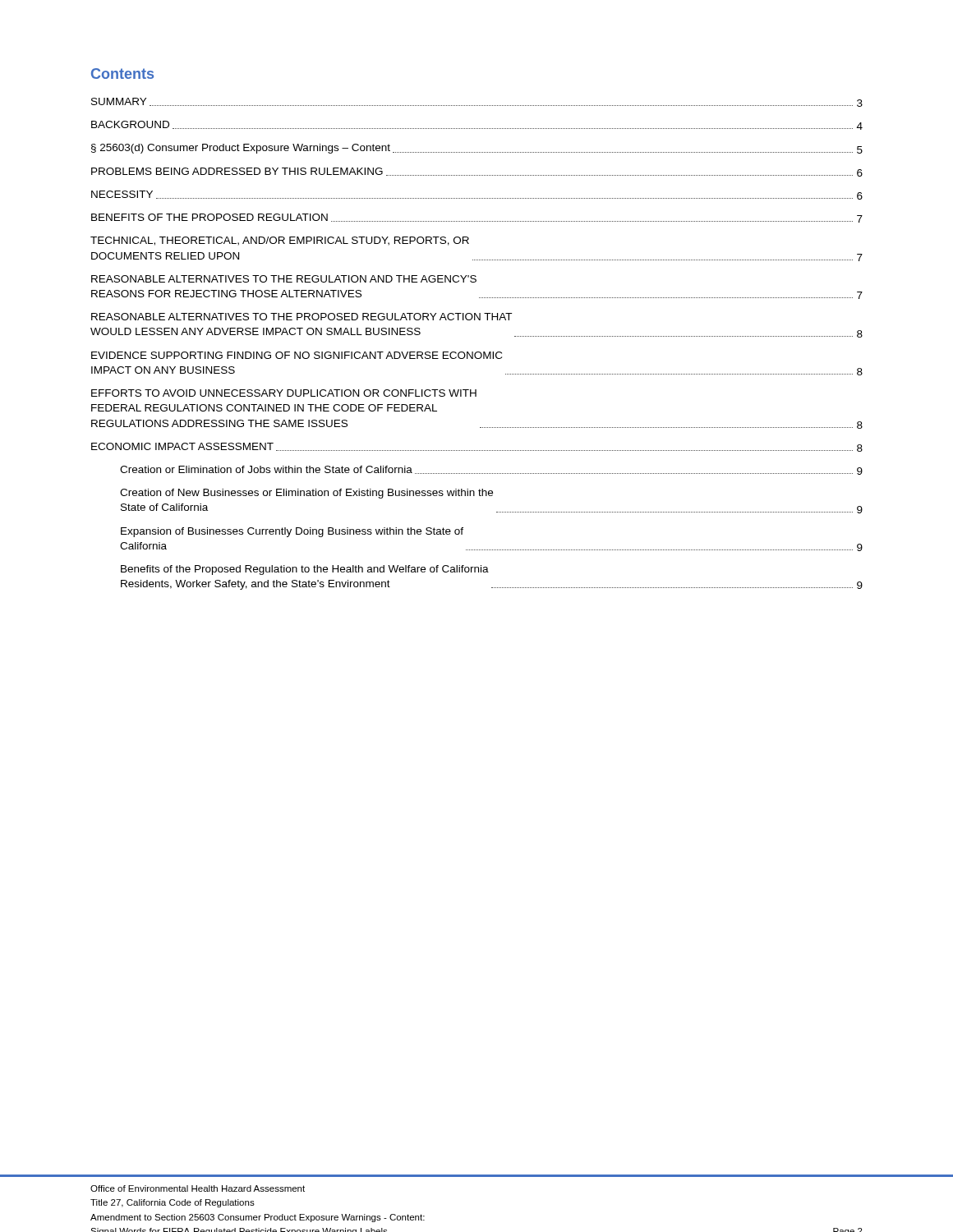The height and width of the screenshot is (1232, 953).
Task: Find the block on this page that starts "Benefits of the Proposed Regulation"
Action: [491, 577]
